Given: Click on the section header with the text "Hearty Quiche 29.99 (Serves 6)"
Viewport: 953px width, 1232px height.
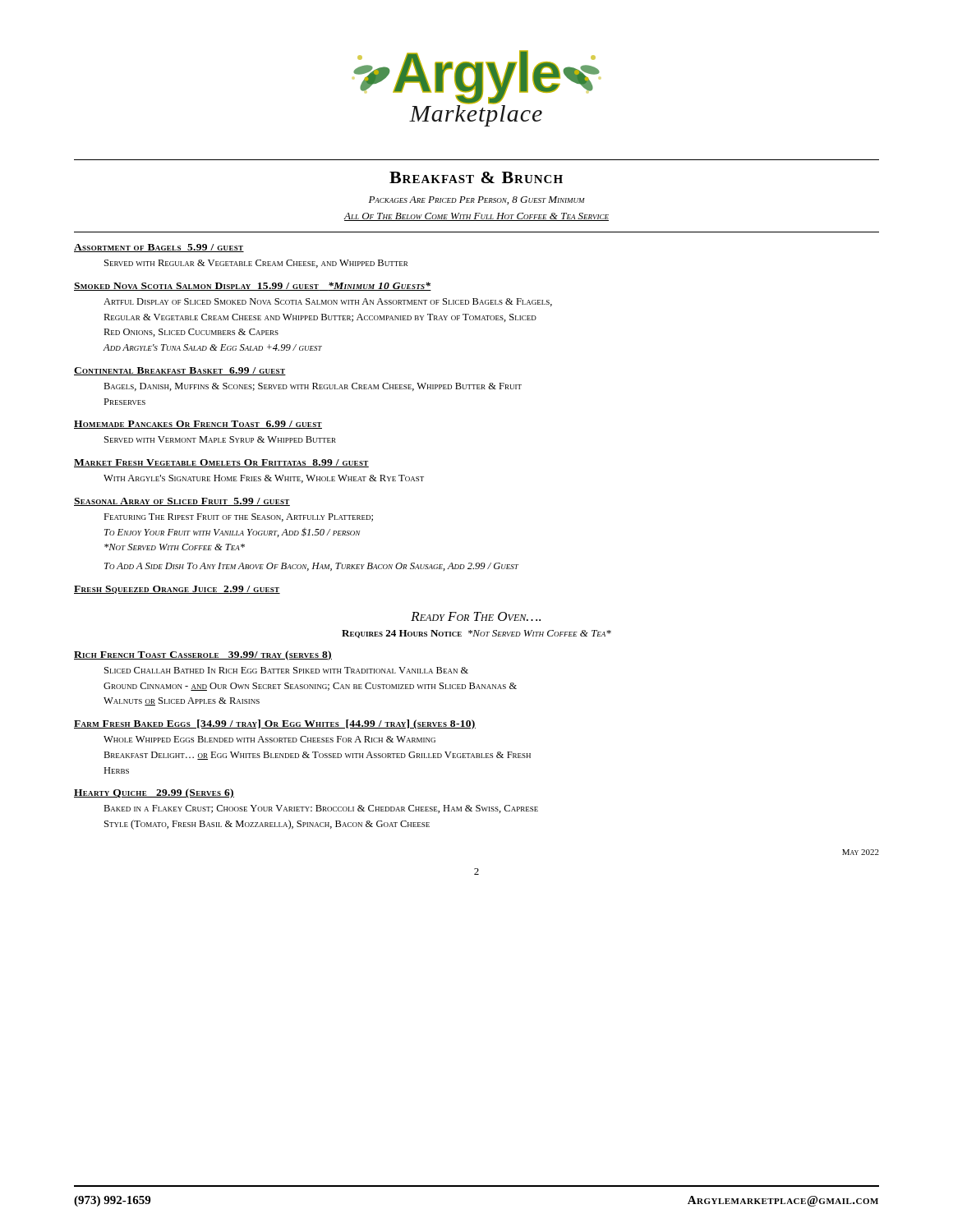Looking at the screenshot, I should pyautogui.click(x=154, y=792).
